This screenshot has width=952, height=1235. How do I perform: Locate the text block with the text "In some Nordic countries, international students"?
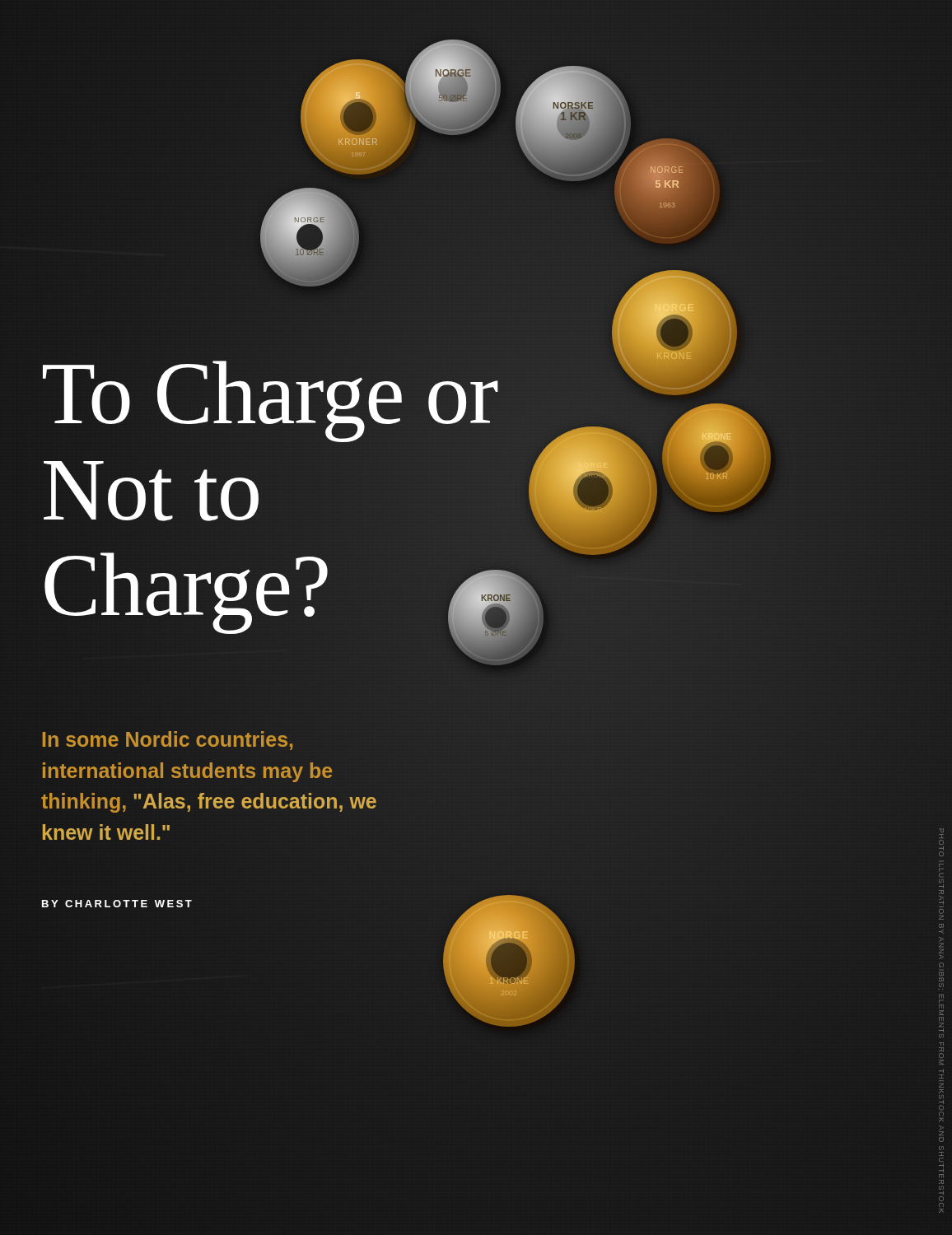coord(209,786)
